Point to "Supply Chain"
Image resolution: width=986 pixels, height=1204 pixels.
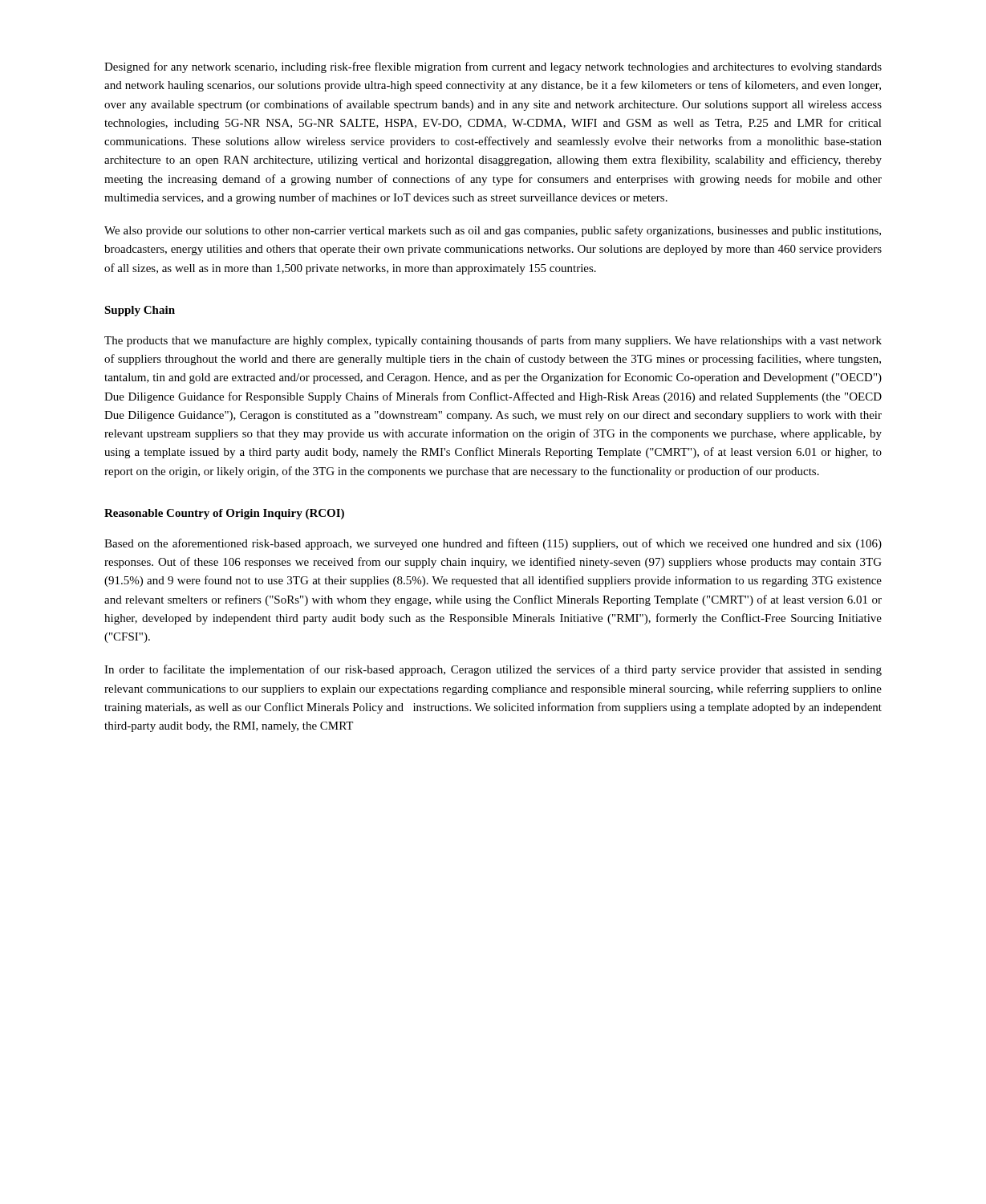[x=140, y=310]
